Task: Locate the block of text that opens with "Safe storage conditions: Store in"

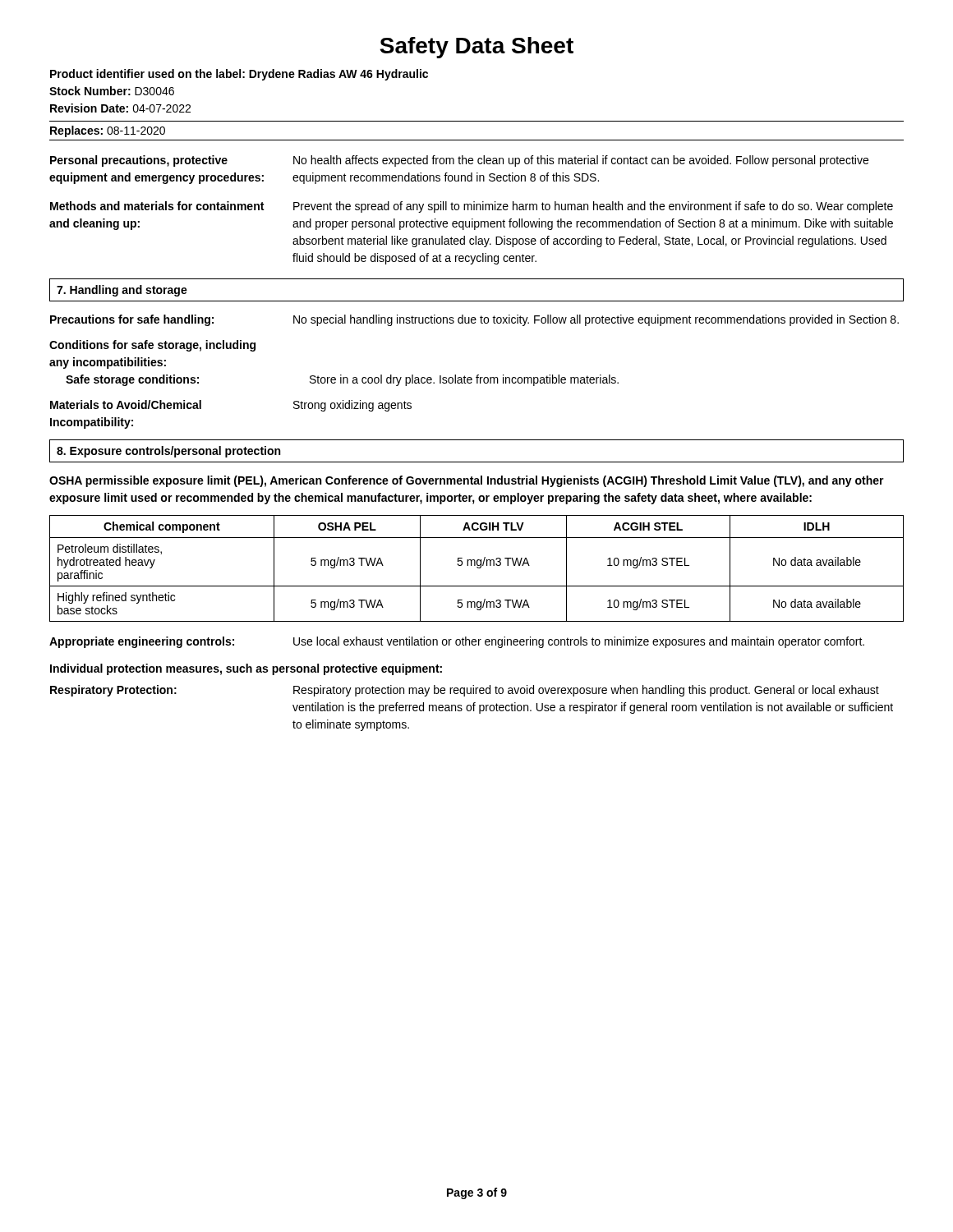Action: (476, 380)
